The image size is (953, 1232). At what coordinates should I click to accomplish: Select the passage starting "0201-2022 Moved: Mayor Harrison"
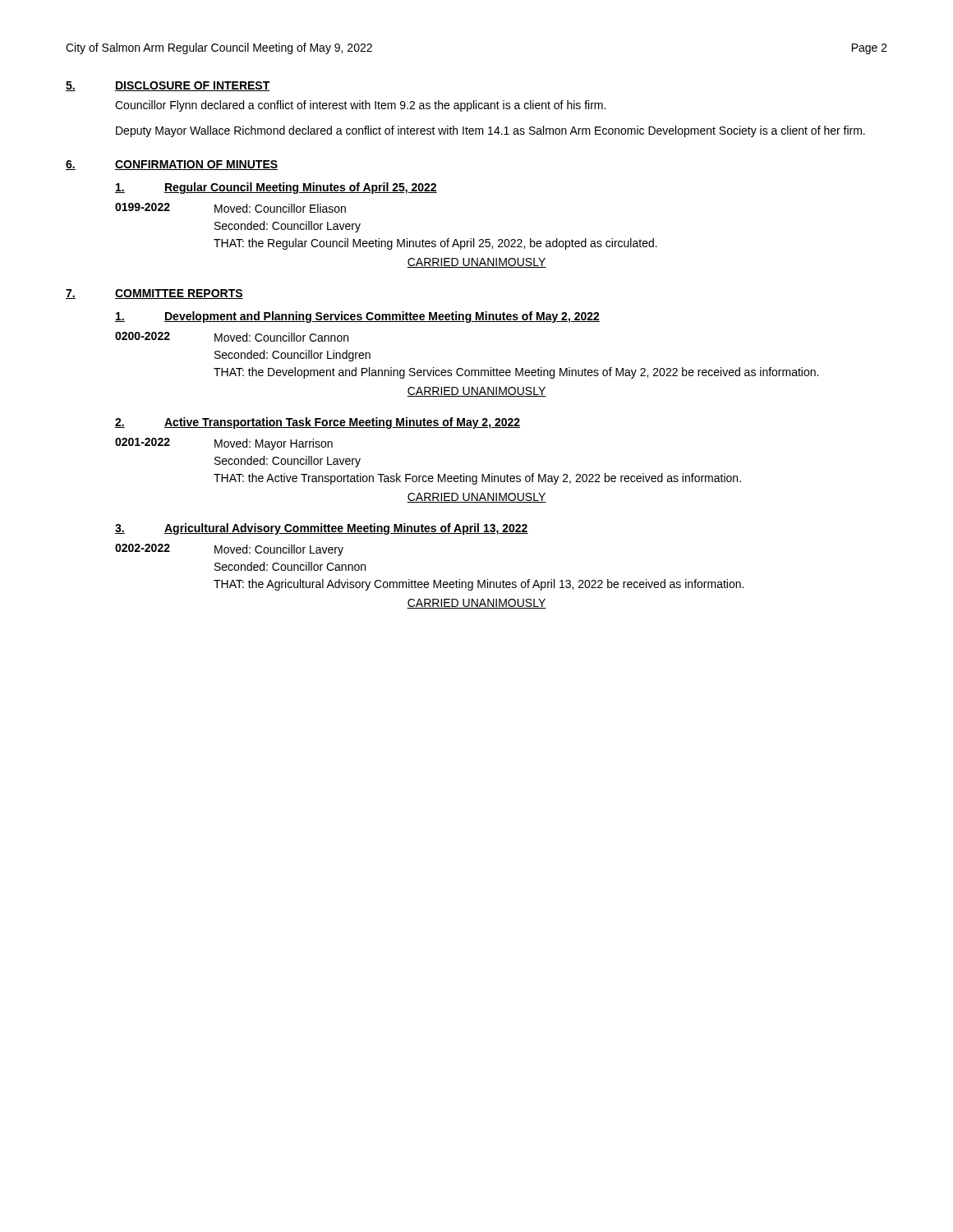(224, 444)
